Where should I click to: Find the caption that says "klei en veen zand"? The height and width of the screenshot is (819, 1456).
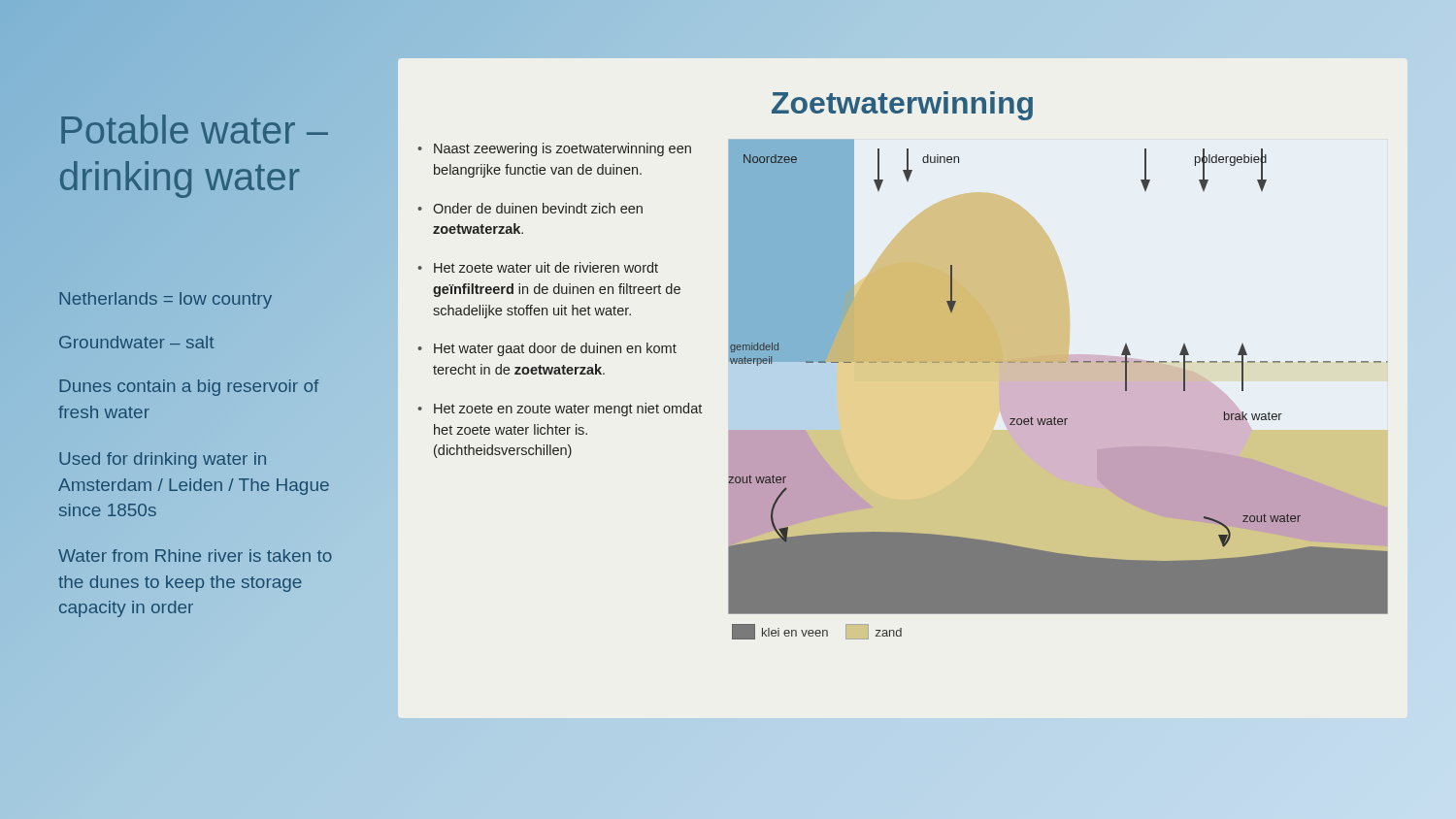coord(817,632)
